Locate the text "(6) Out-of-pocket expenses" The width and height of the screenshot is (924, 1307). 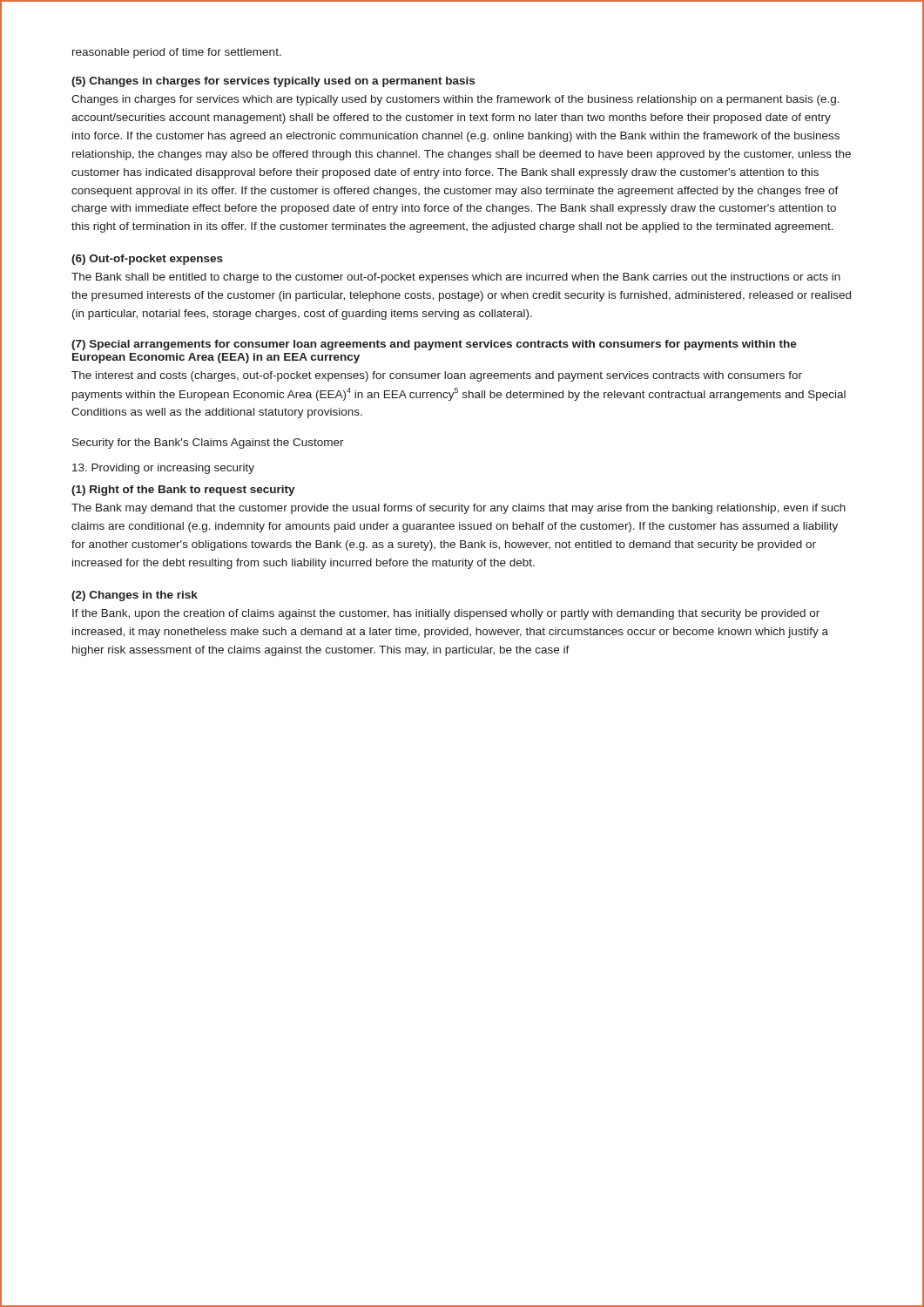(x=147, y=259)
